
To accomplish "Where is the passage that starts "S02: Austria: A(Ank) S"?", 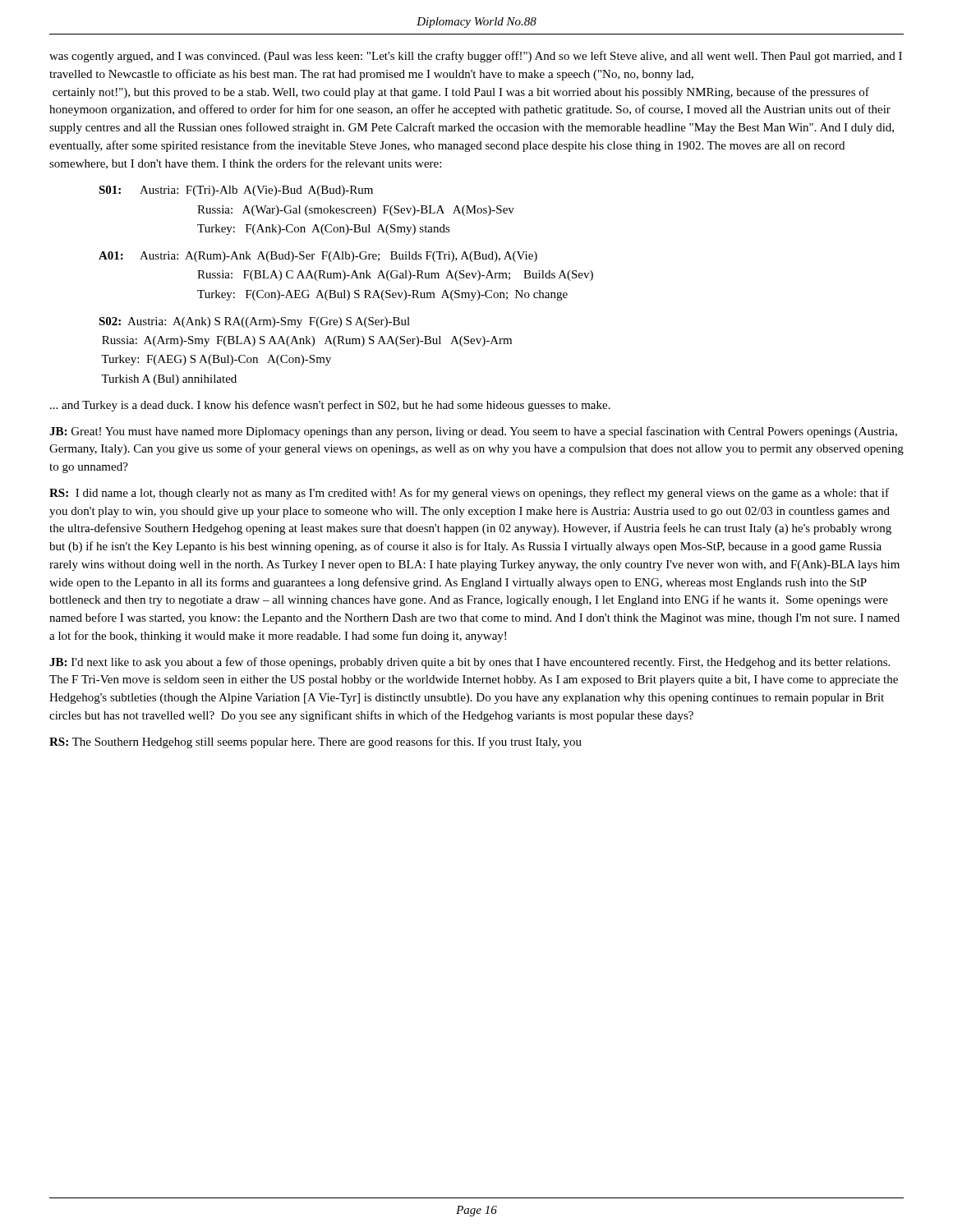I will 305,350.
